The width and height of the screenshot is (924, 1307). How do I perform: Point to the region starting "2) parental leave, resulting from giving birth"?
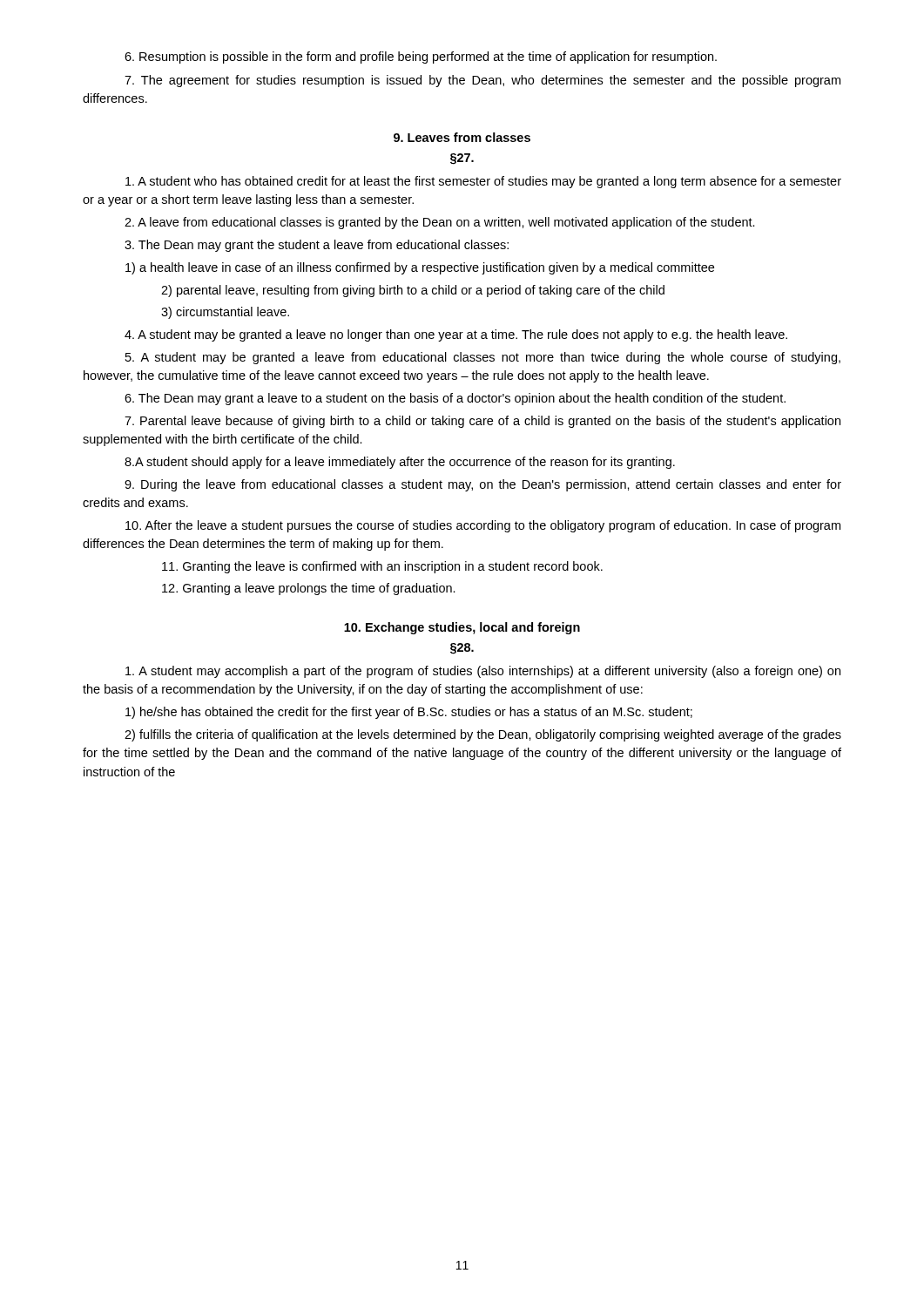[462, 291]
